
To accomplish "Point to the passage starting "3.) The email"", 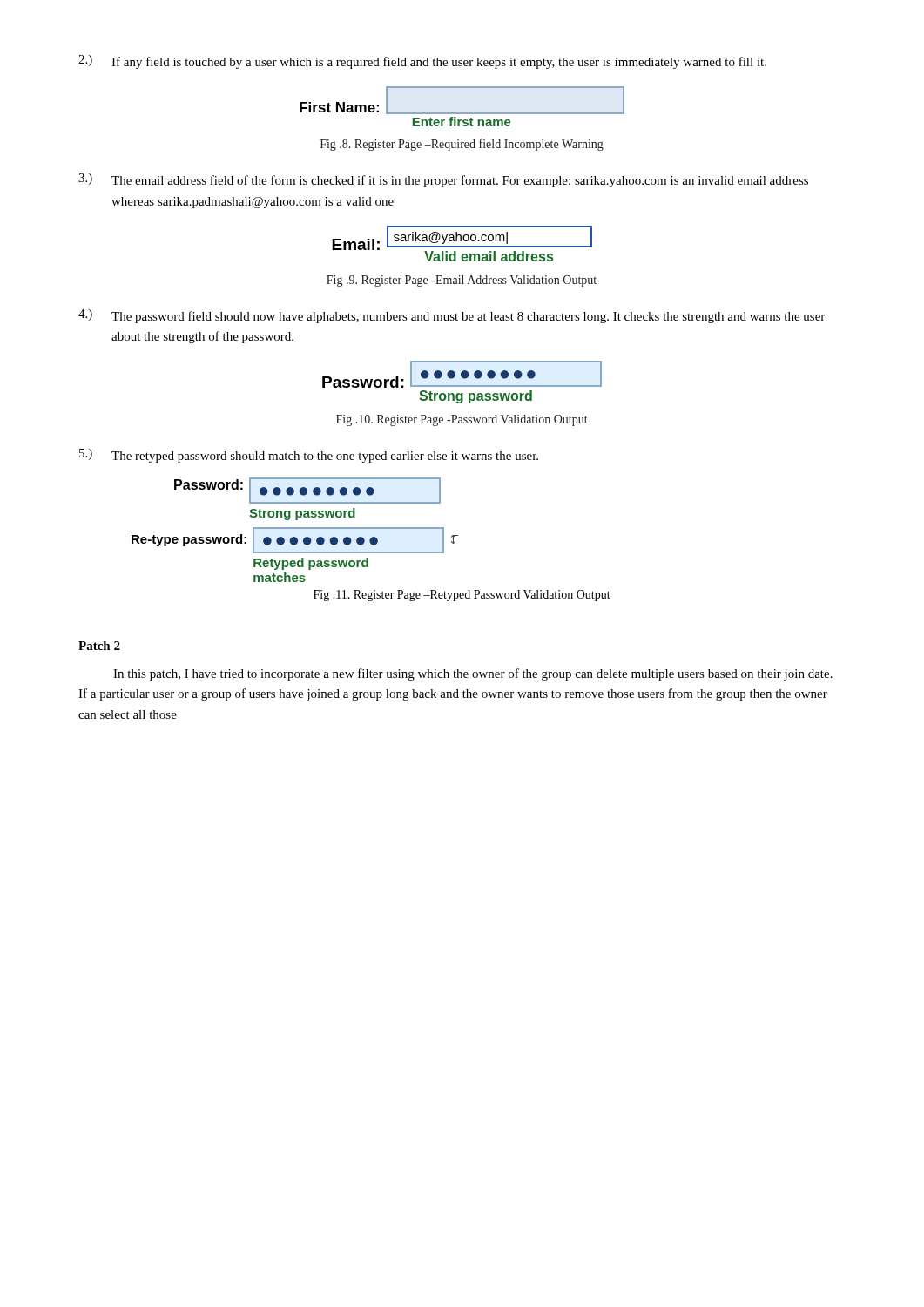I will [x=462, y=229].
